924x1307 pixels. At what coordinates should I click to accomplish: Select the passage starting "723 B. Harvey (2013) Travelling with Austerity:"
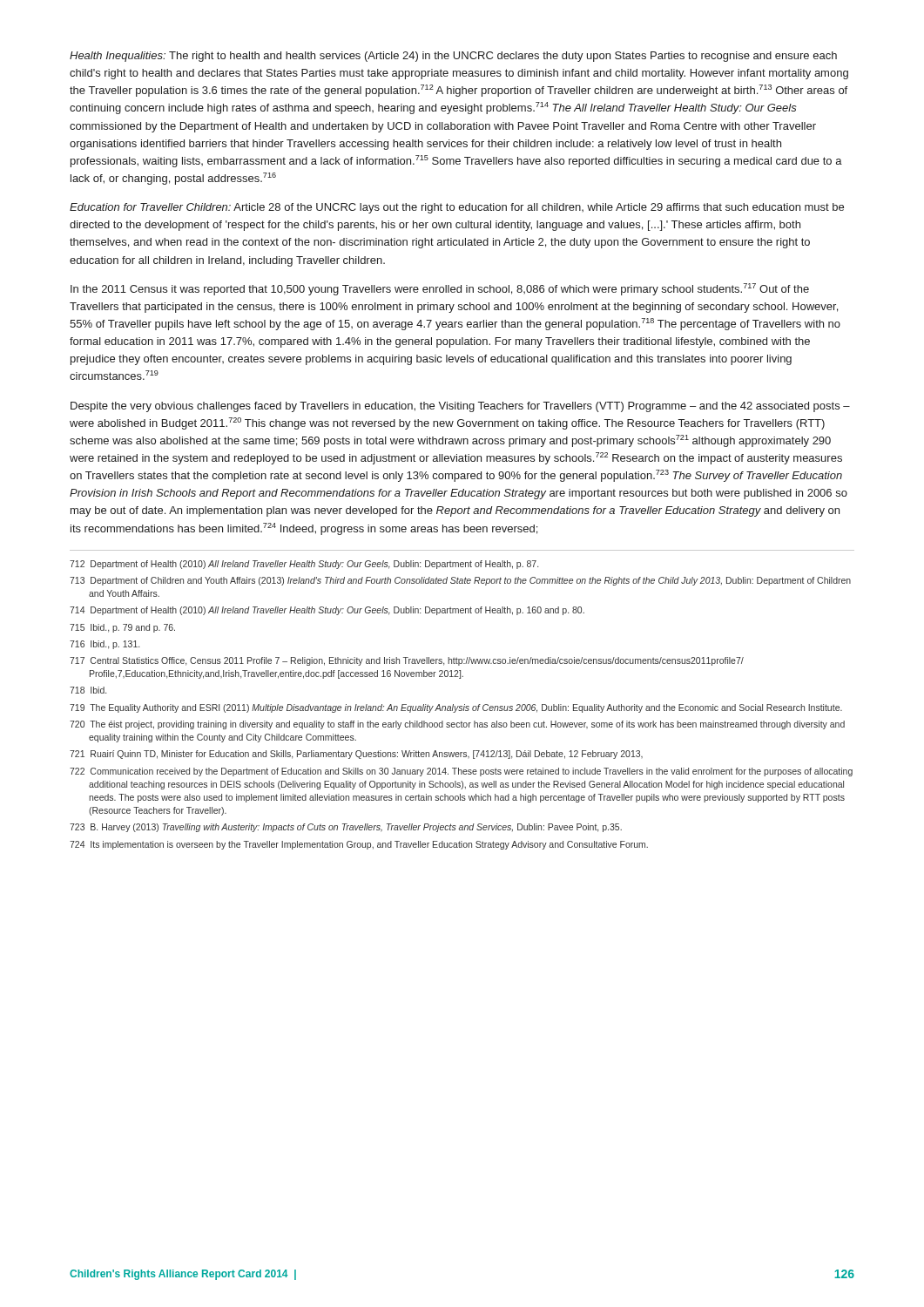[x=346, y=827]
